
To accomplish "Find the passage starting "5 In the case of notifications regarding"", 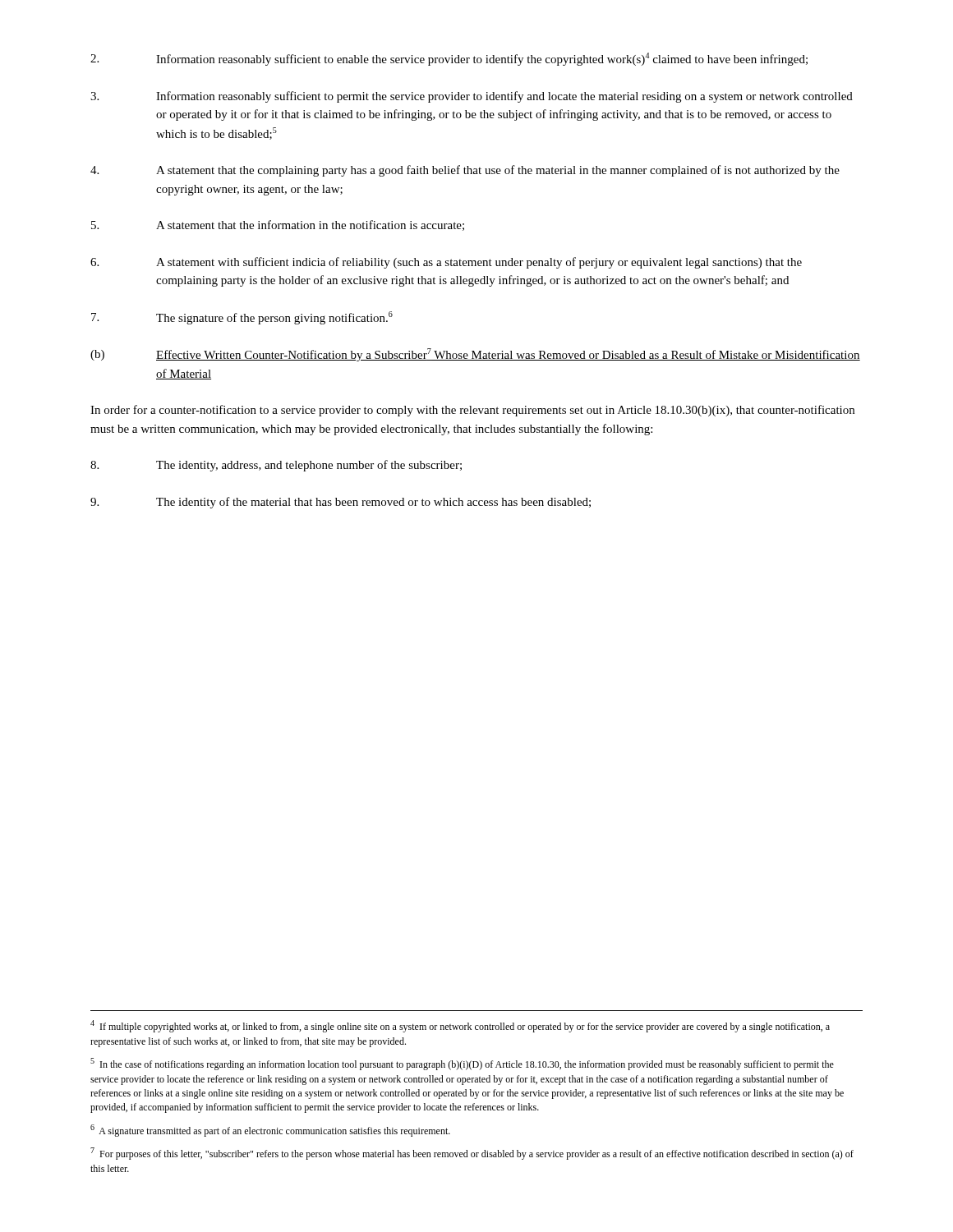I will point(467,1085).
